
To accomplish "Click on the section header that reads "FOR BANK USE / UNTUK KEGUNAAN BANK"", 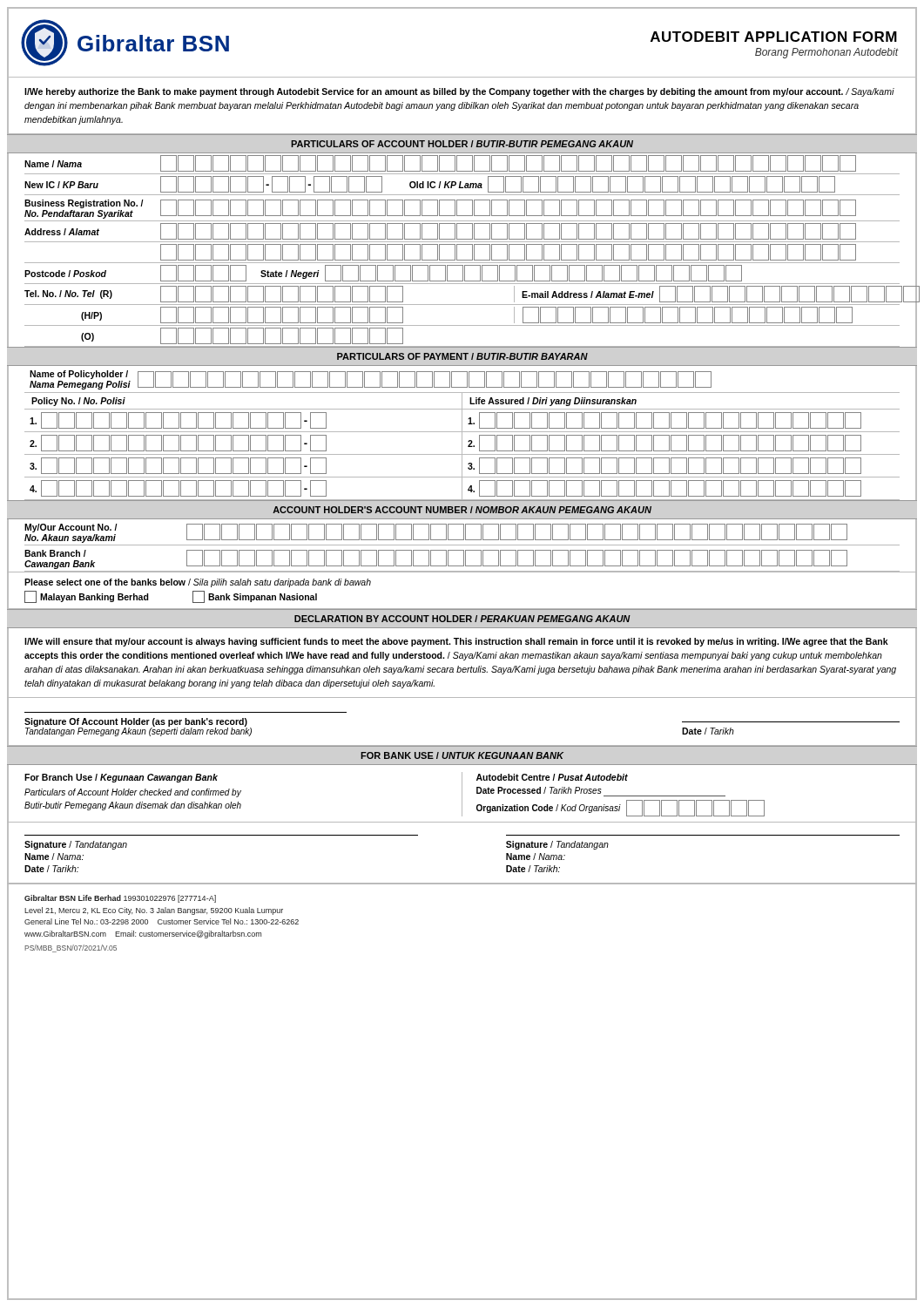I will [x=462, y=756].
